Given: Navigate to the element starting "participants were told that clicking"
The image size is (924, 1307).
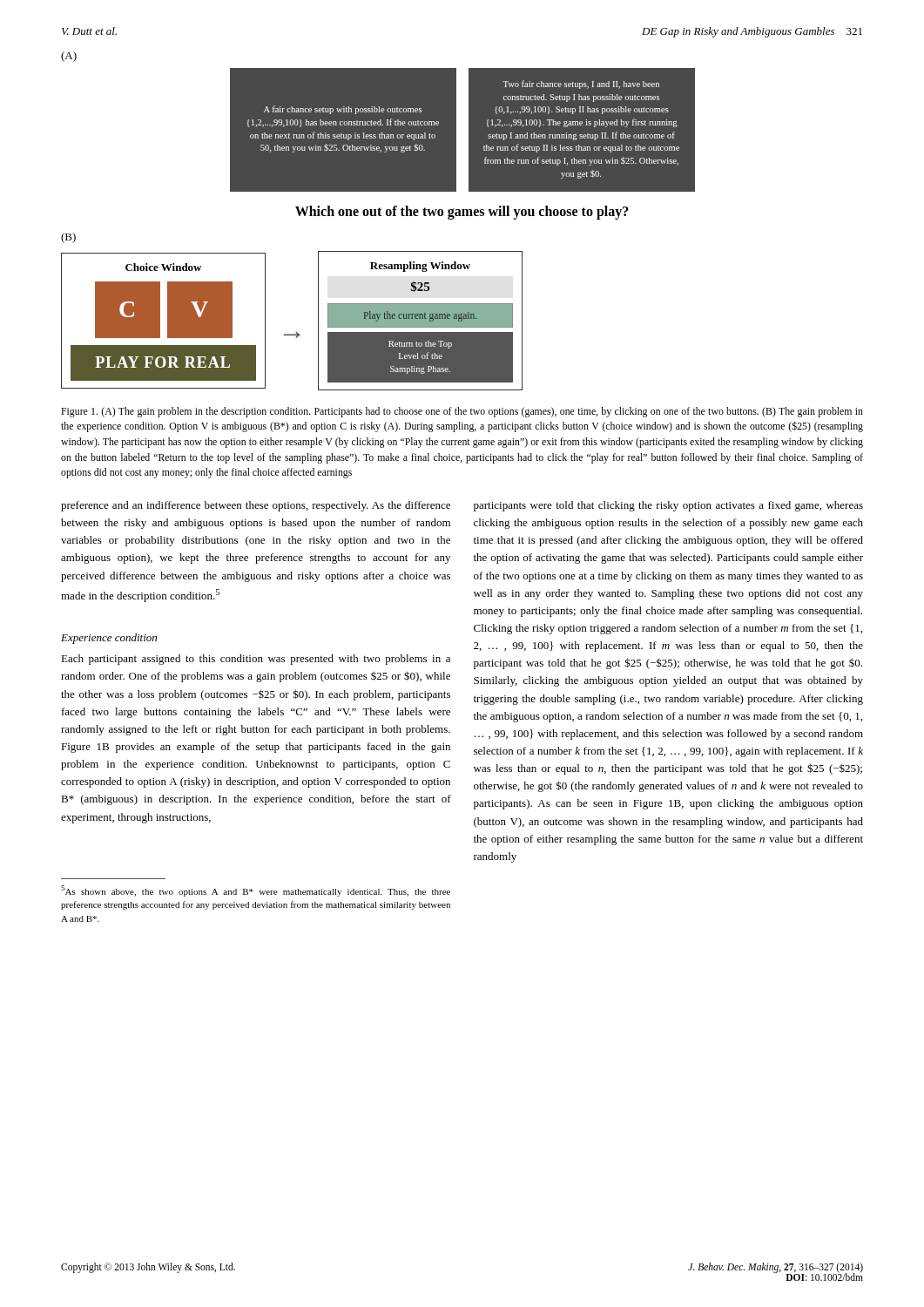Looking at the screenshot, I should [668, 680].
